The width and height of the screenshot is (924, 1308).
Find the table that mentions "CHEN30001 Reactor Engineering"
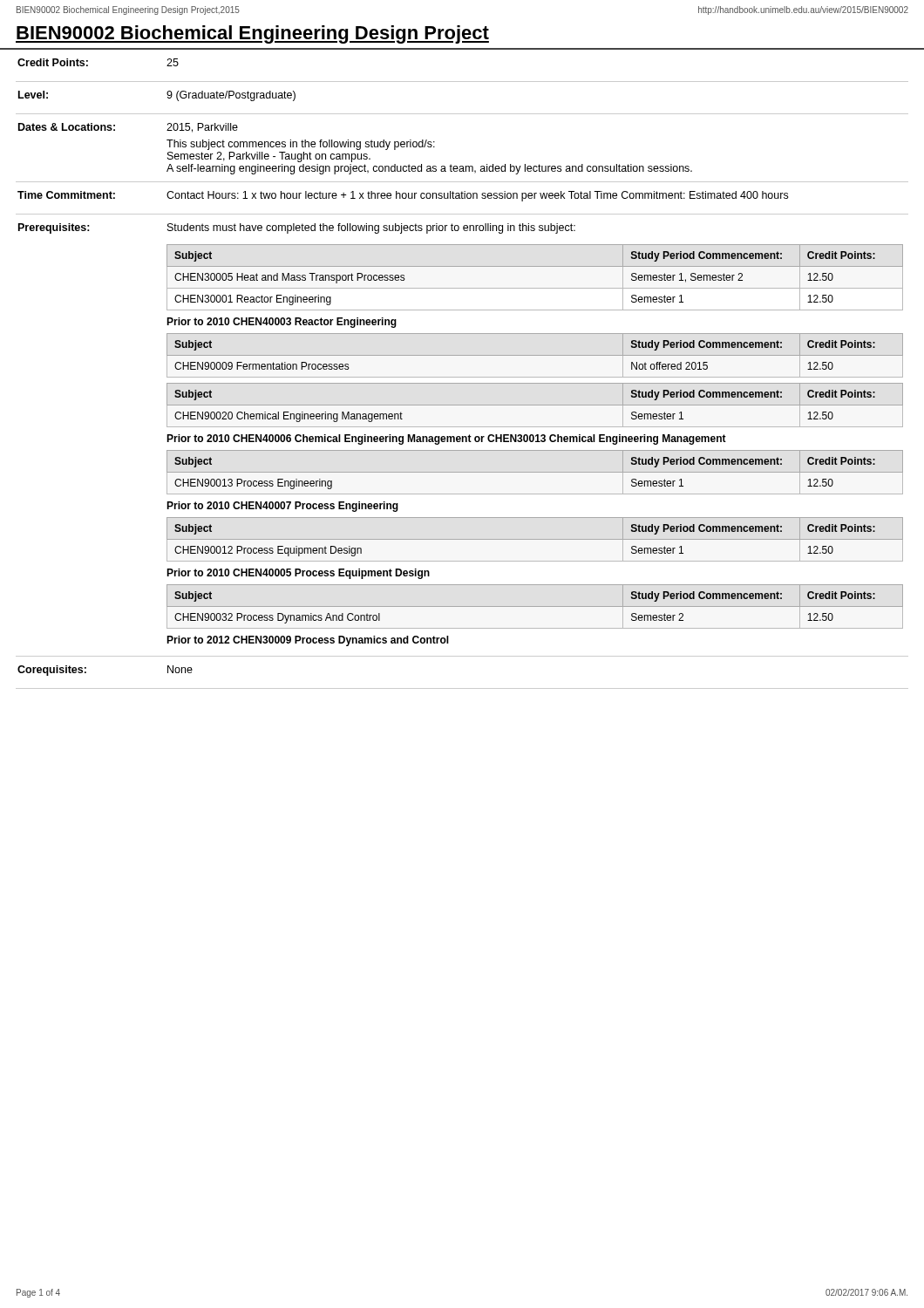[x=535, y=277]
